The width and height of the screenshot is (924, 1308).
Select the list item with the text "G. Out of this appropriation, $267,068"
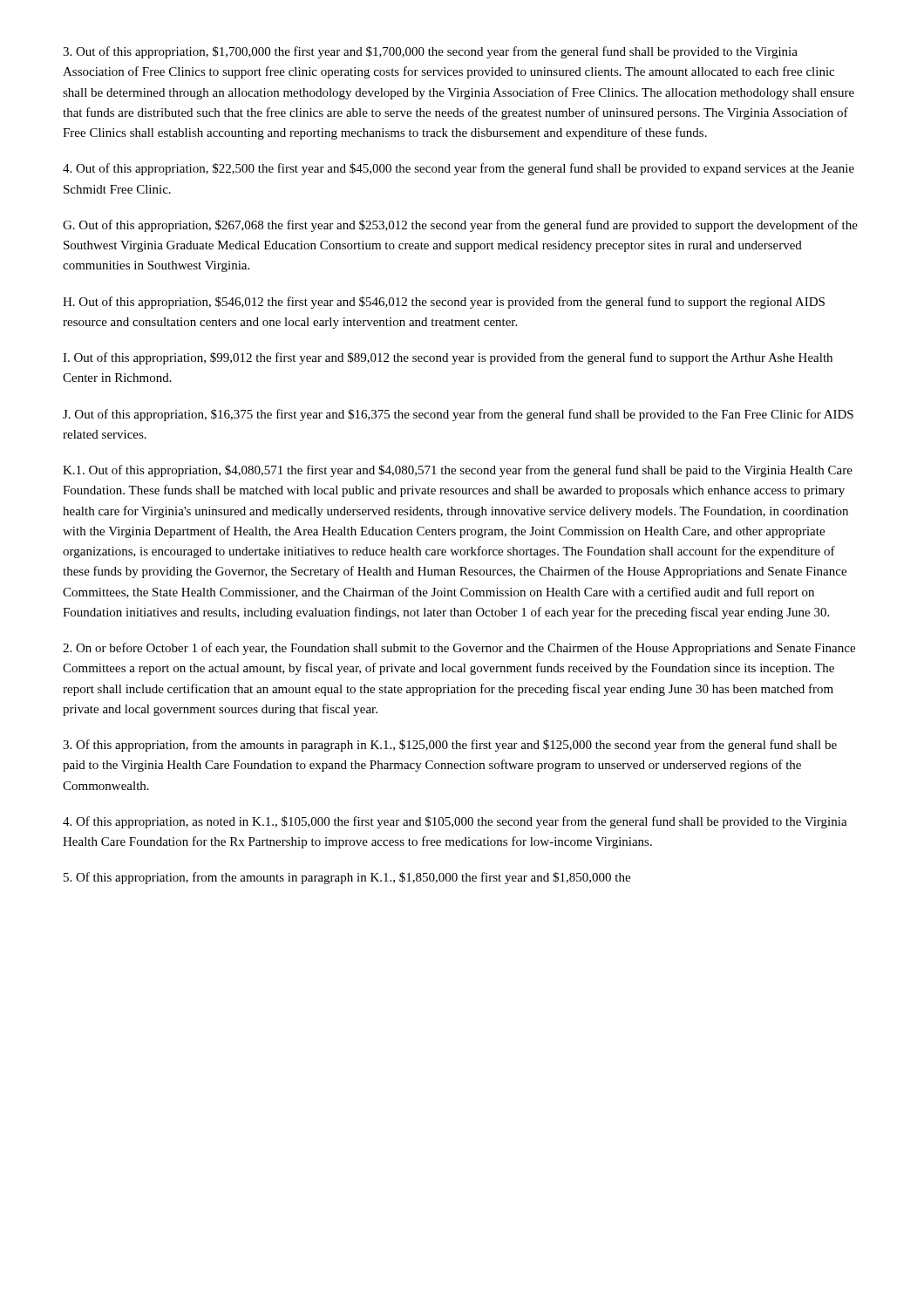tap(460, 245)
